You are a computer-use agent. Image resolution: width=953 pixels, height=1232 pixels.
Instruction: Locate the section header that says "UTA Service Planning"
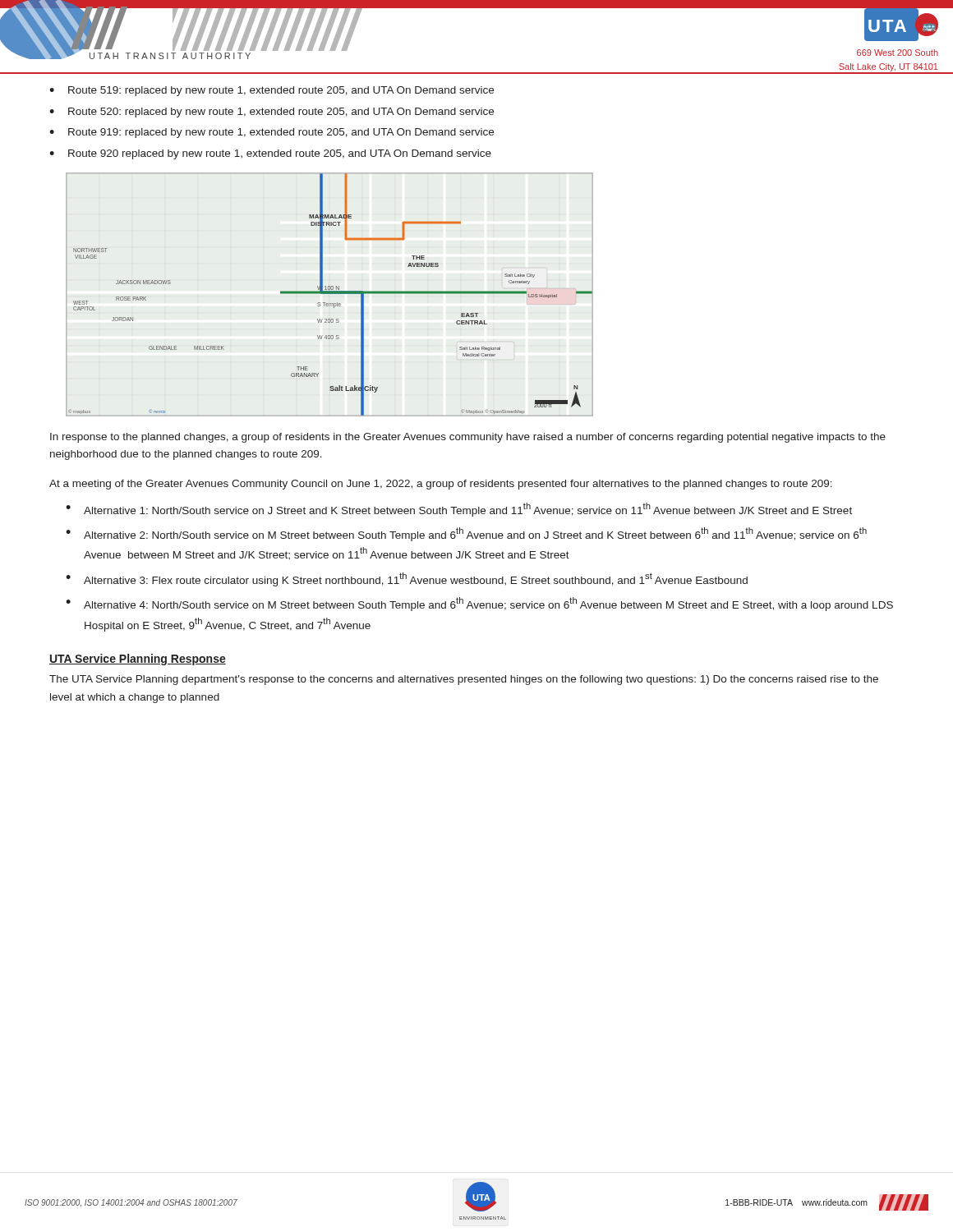tap(137, 659)
